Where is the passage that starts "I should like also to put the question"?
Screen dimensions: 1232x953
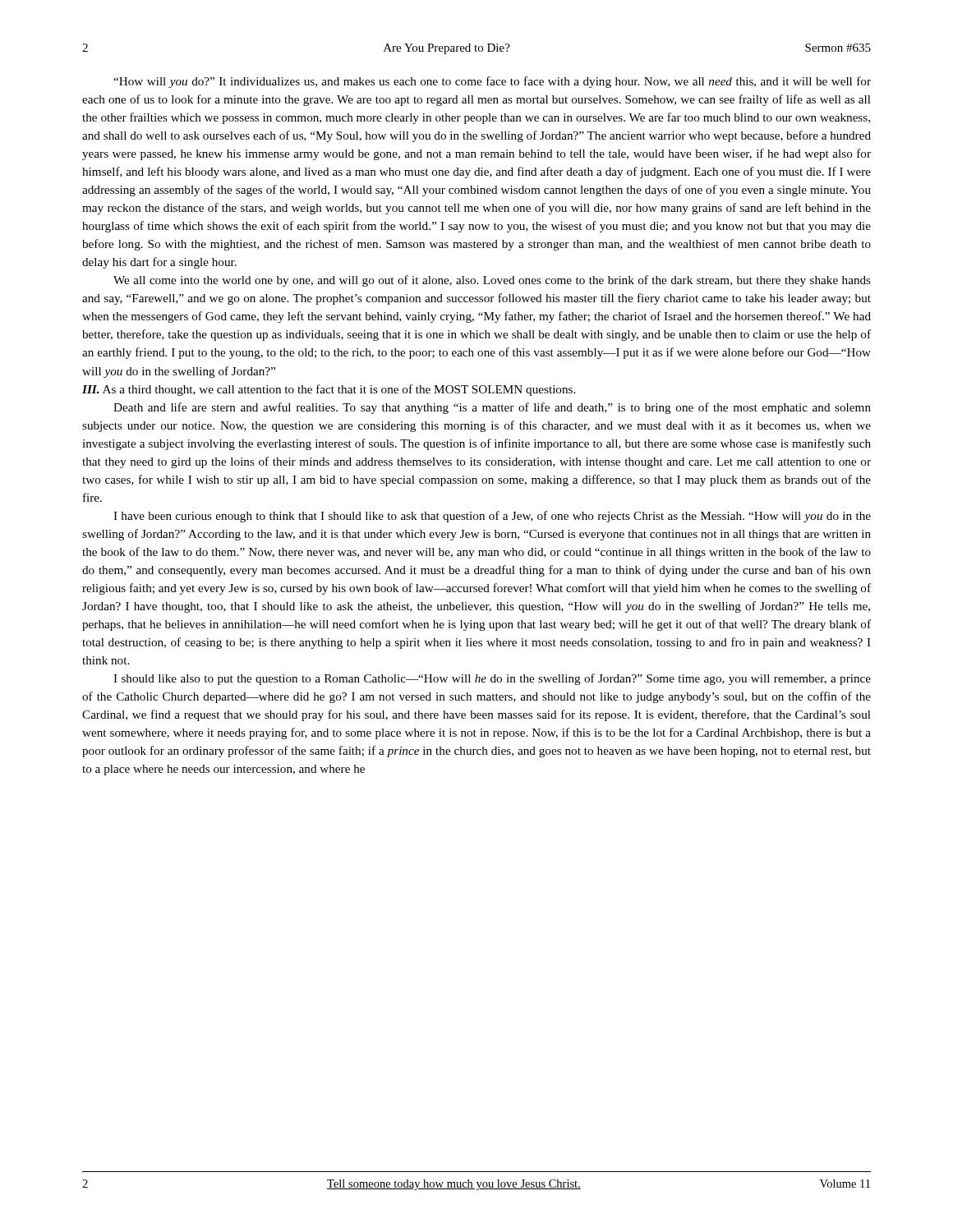coord(476,724)
